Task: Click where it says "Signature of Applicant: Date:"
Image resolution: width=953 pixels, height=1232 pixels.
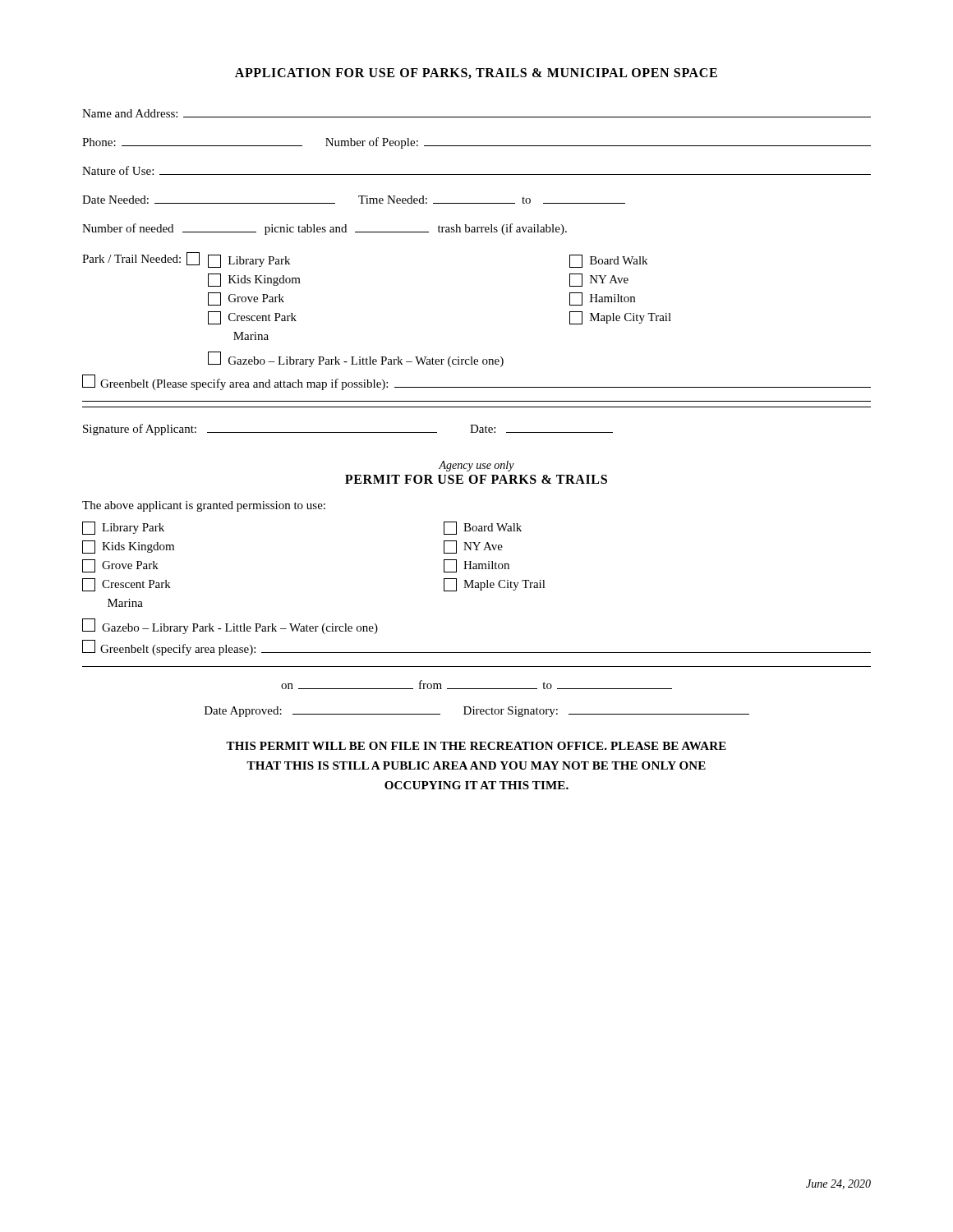Action: pos(348,429)
